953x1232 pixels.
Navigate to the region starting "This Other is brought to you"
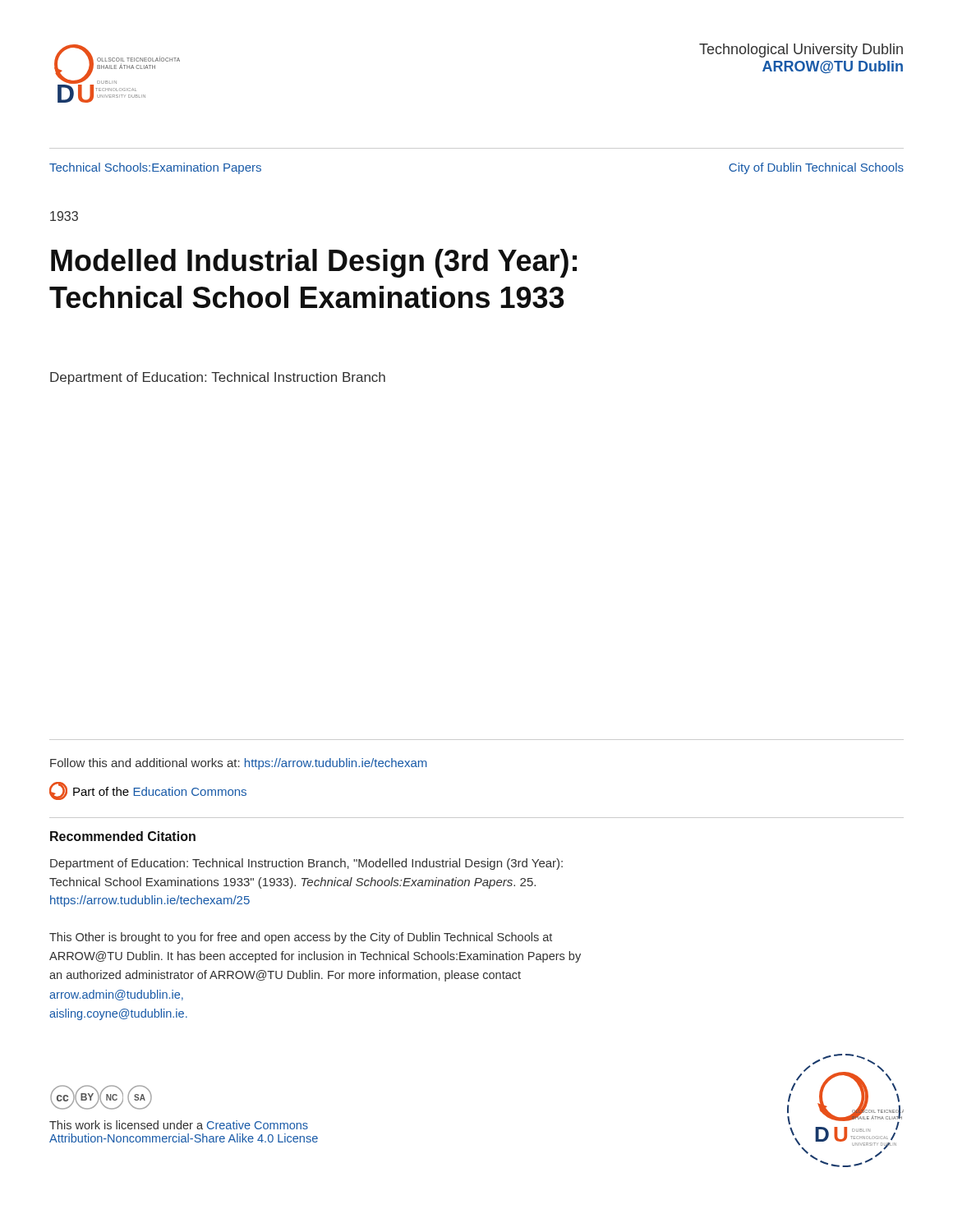point(315,975)
